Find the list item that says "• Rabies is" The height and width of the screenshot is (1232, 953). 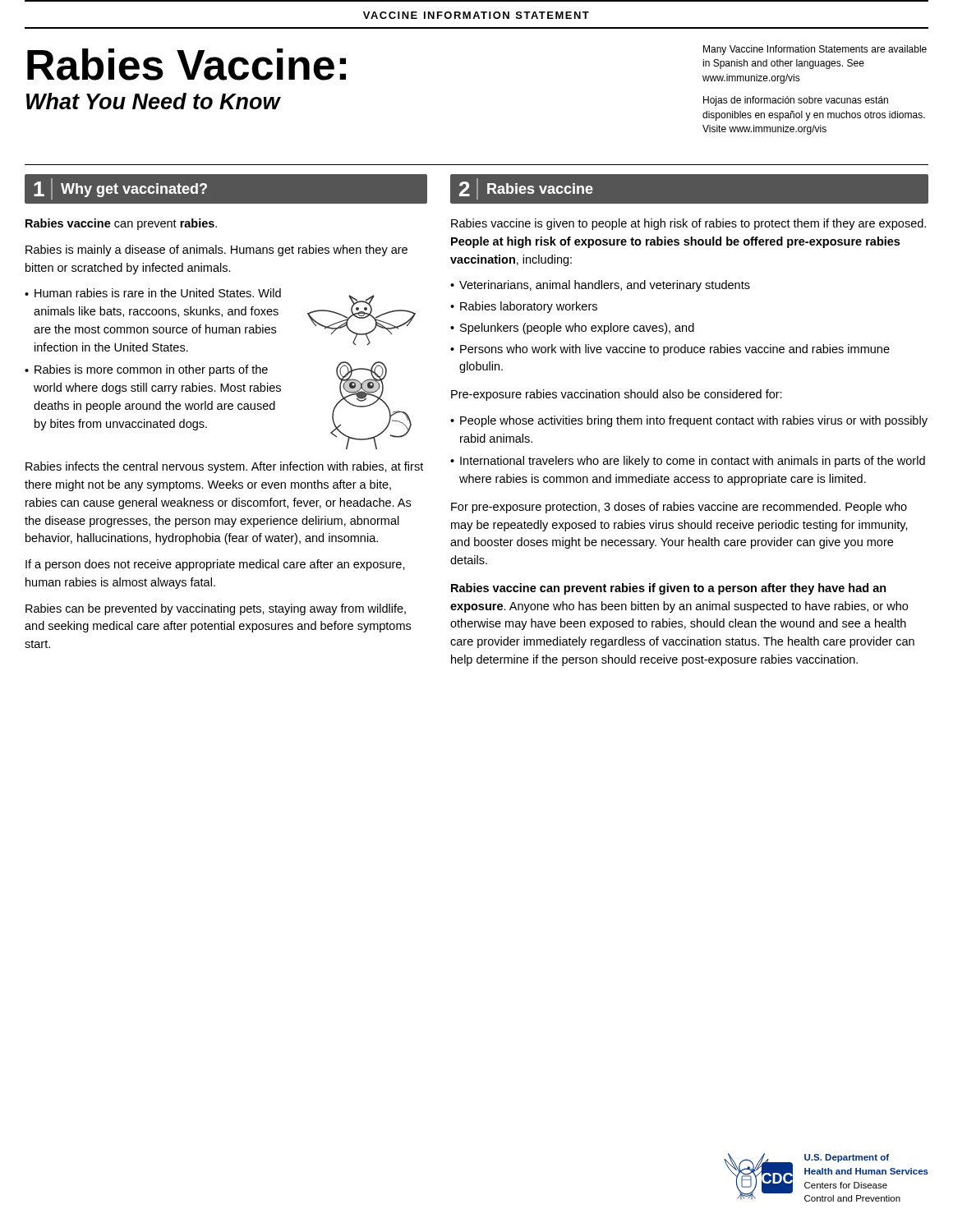pyautogui.click(x=156, y=397)
